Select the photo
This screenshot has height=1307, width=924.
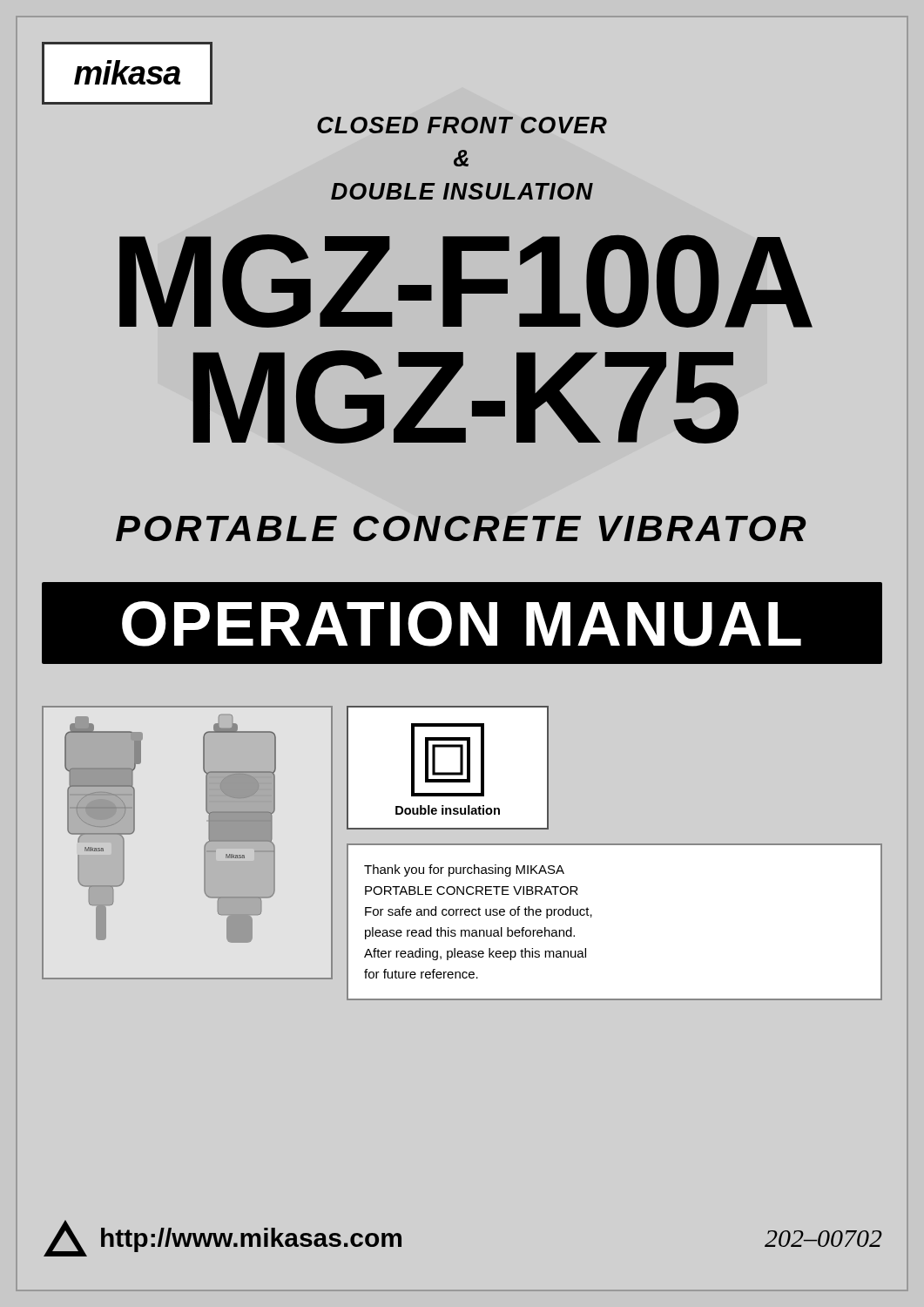187,843
